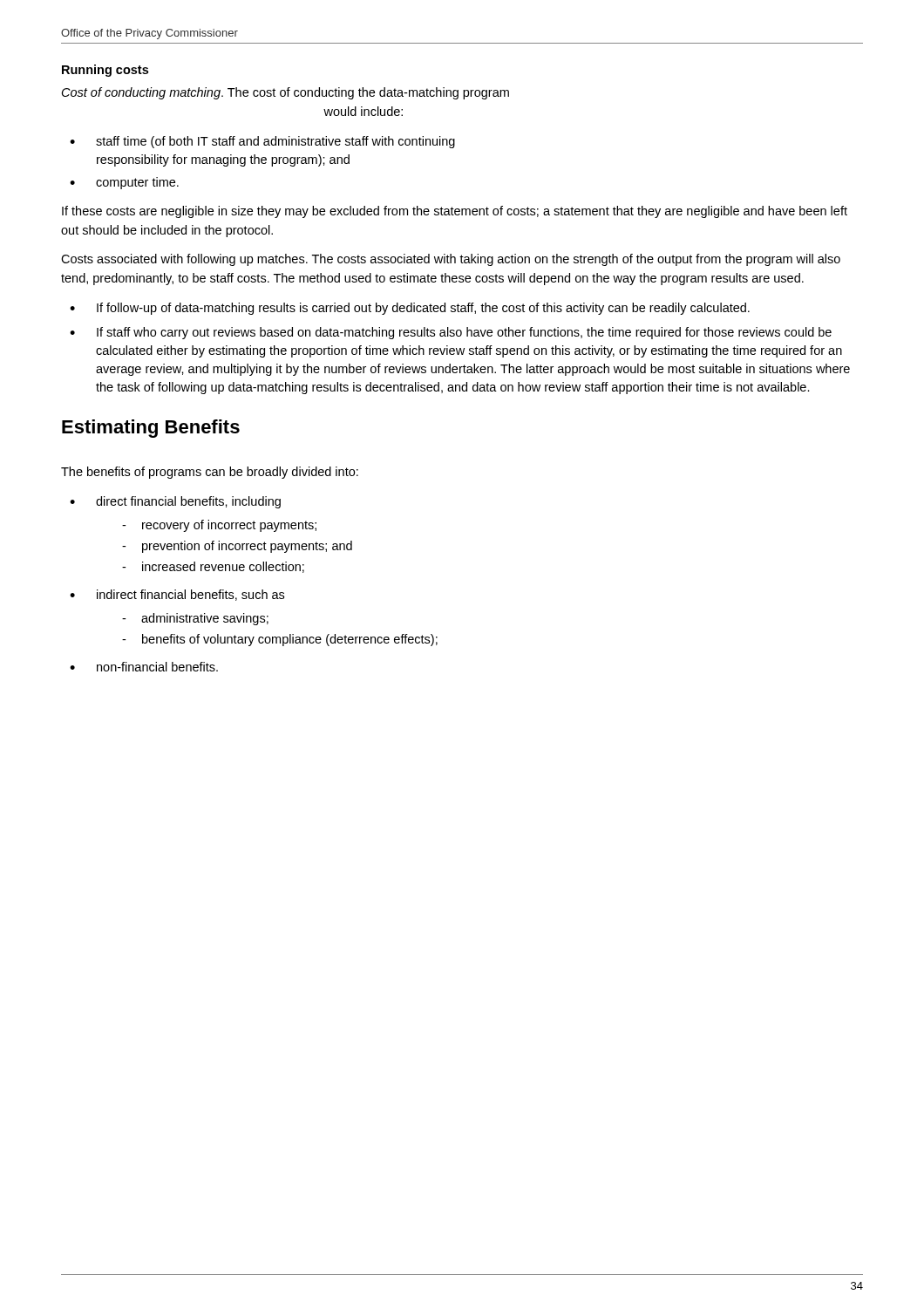
Task: Click the passage that begins "• staff time (of"
Action: click(x=462, y=150)
